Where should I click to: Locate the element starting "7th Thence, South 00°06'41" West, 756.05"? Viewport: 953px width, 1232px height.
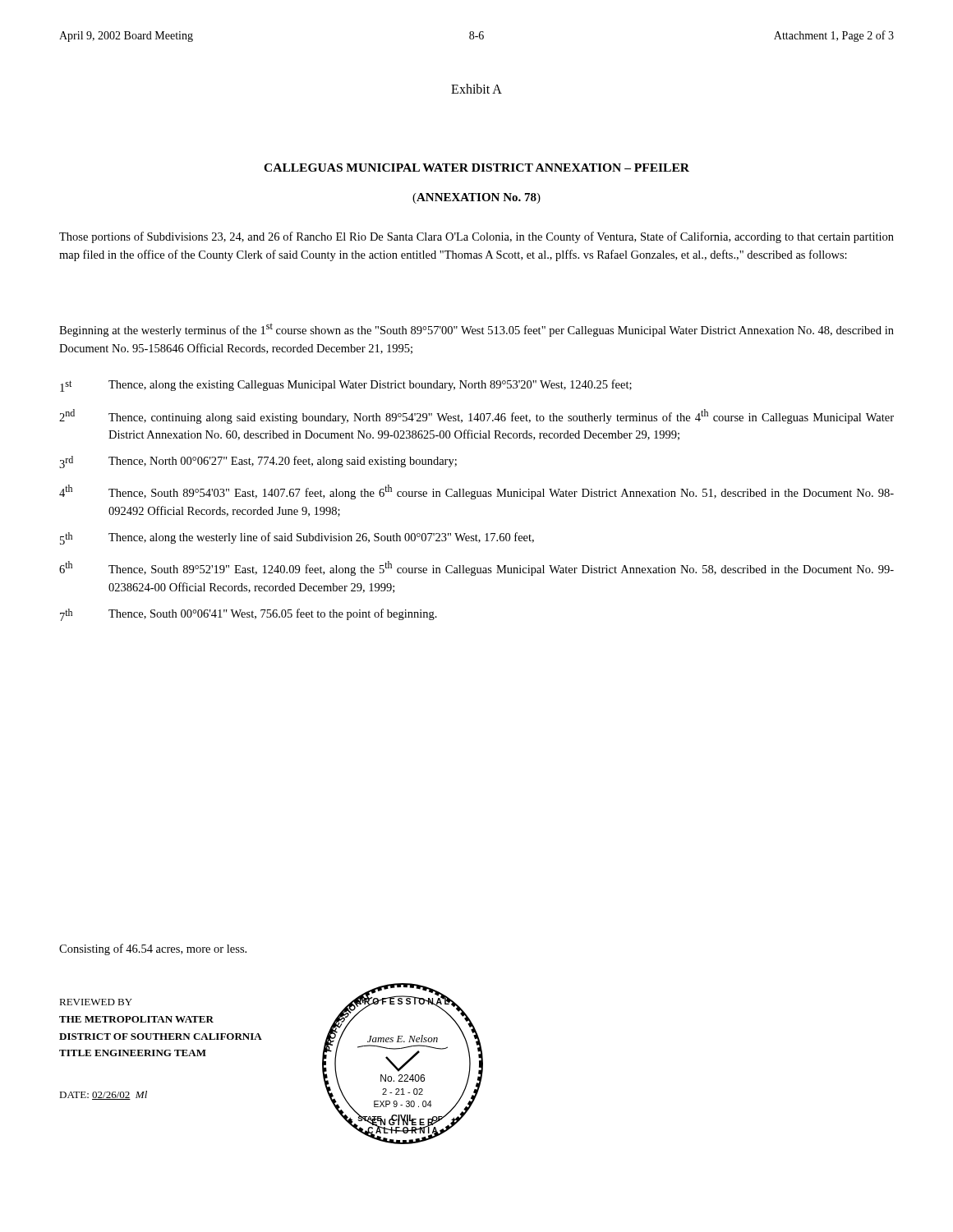tap(249, 615)
